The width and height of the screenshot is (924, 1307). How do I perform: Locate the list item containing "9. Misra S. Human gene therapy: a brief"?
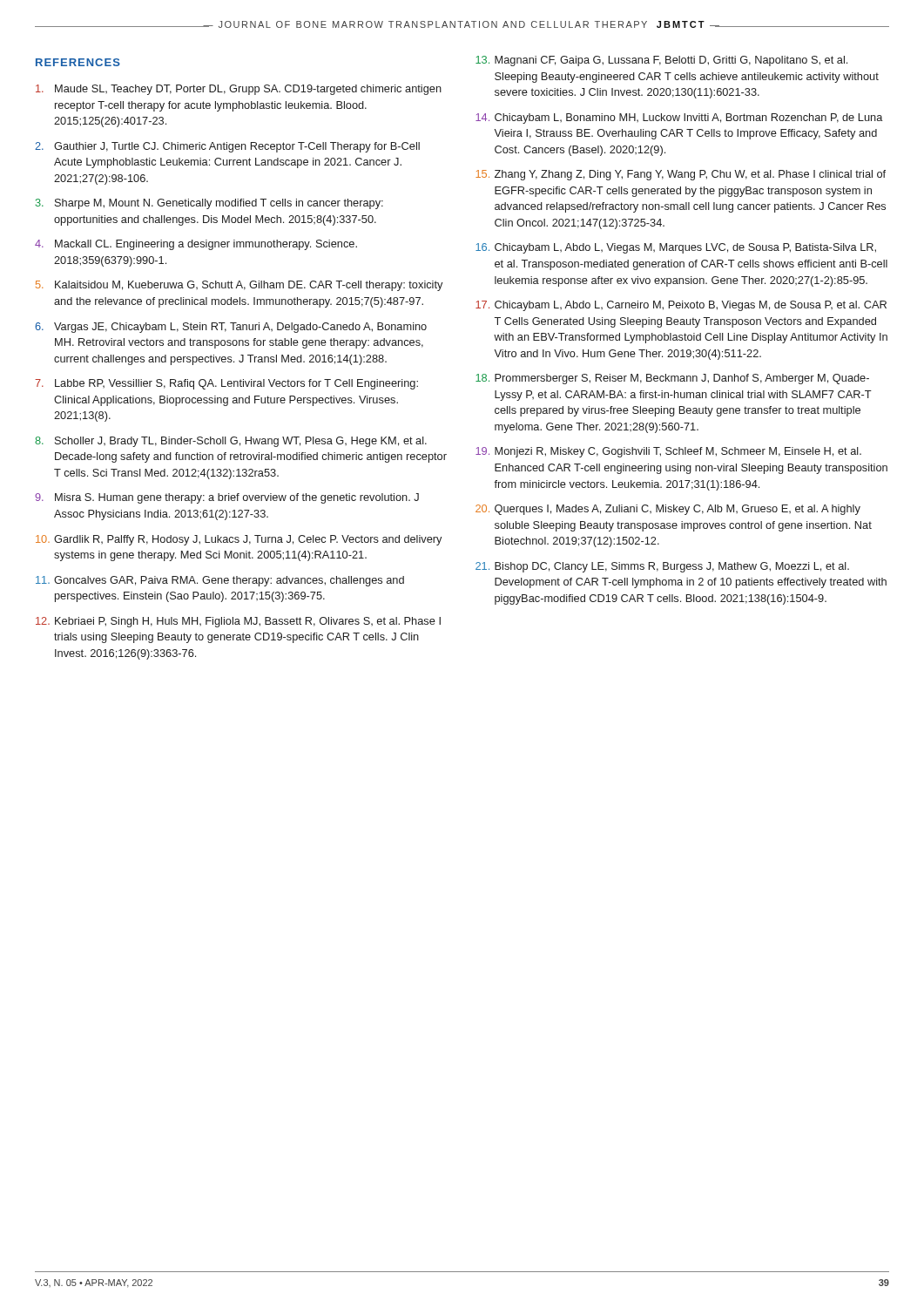pyautogui.click(x=242, y=506)
